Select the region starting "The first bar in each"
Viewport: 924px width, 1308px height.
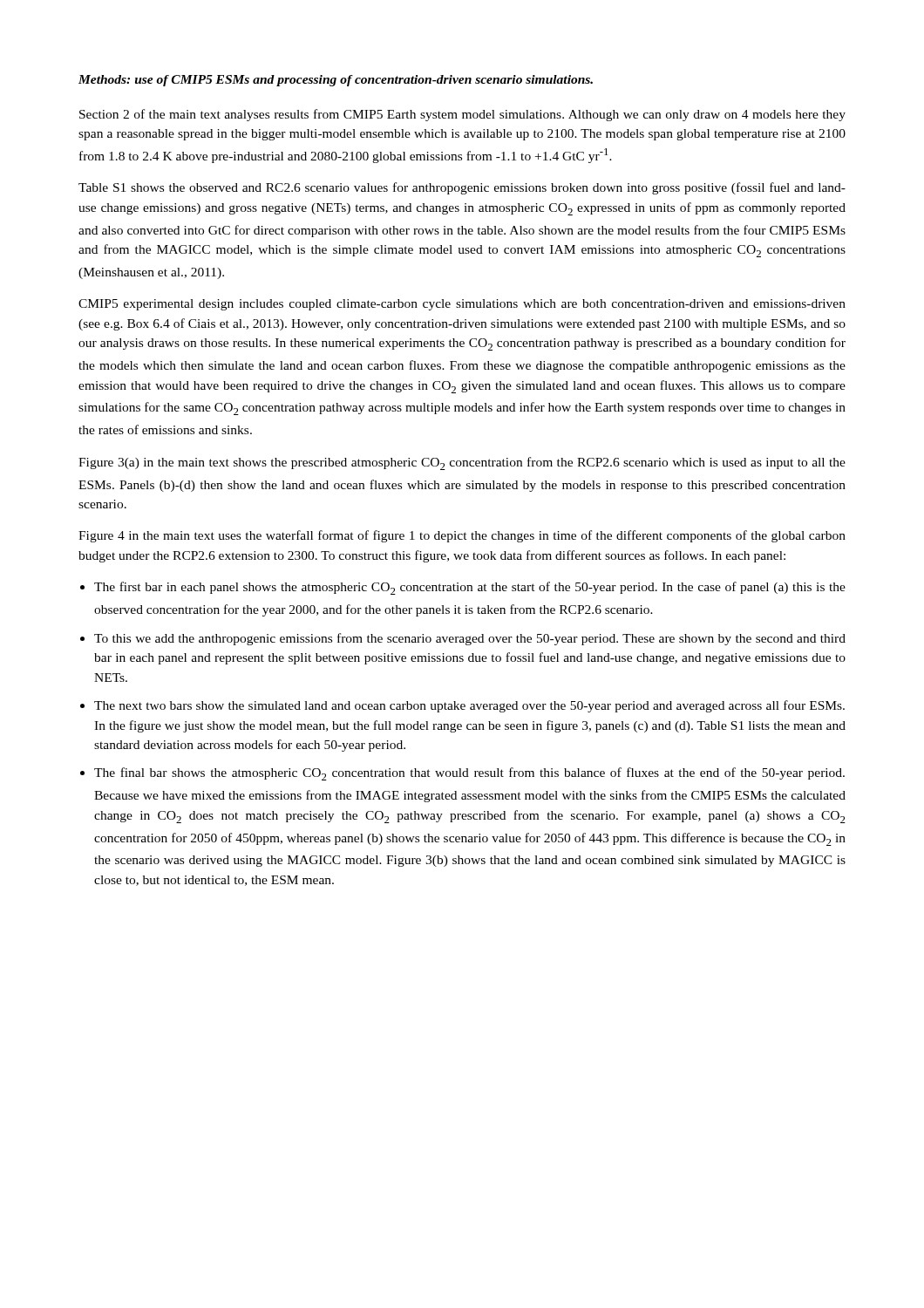(470, 598)
